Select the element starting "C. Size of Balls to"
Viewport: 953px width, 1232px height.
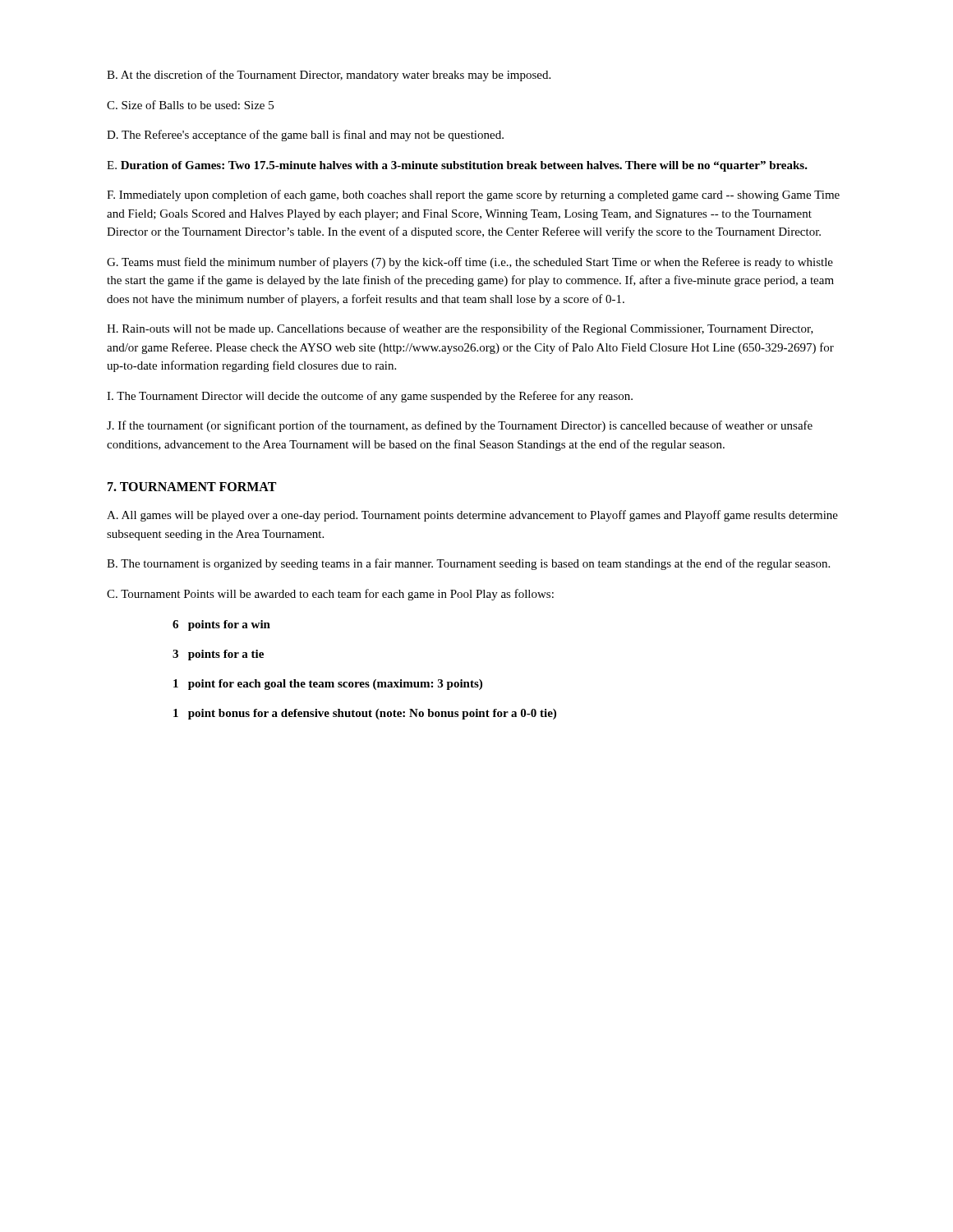pyautogui.click(x=191, y=105)
